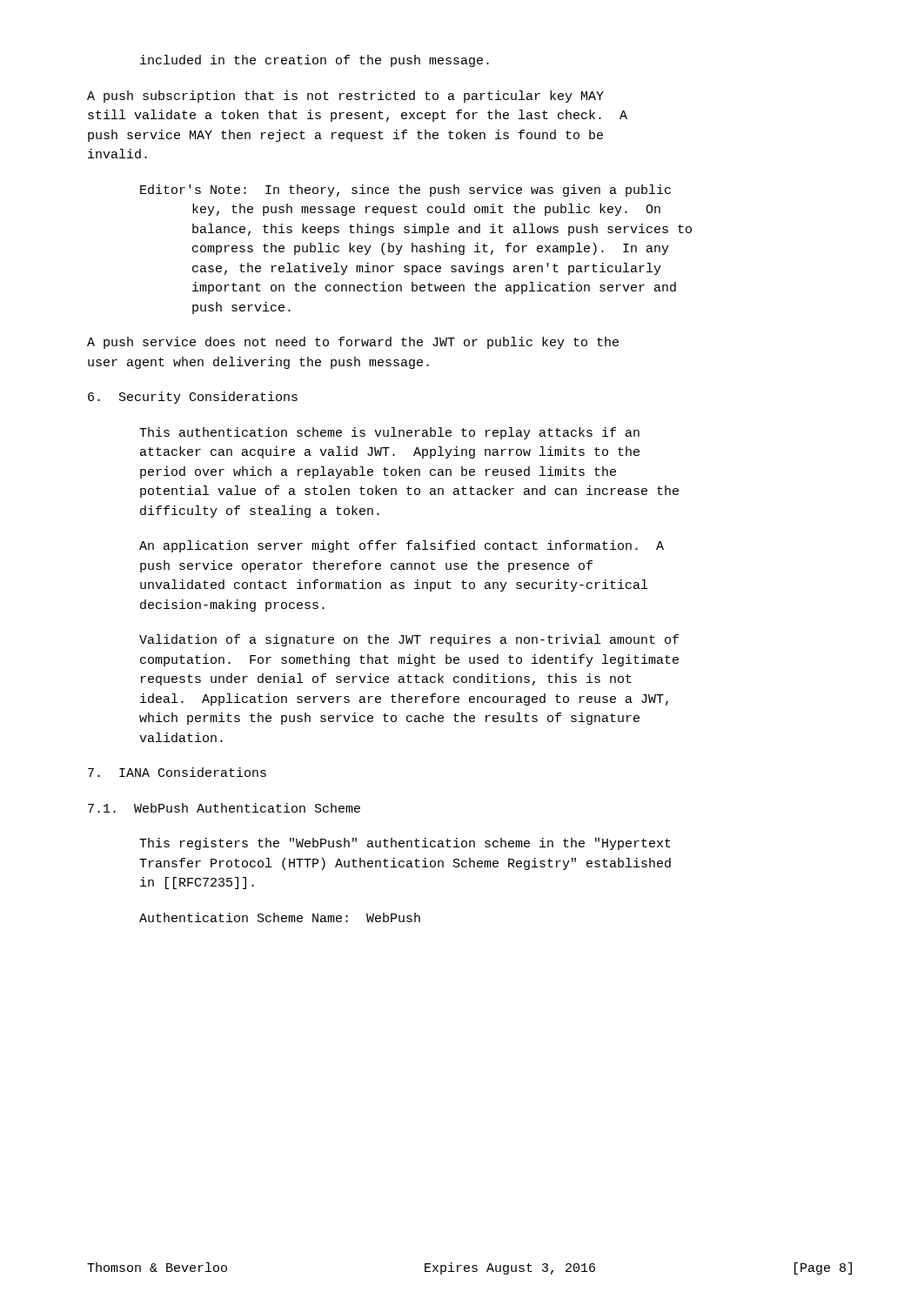
Task: Click on the text block with the text "Editor's Note: In theory, since the push service"
Action: (x=496, y=251)
